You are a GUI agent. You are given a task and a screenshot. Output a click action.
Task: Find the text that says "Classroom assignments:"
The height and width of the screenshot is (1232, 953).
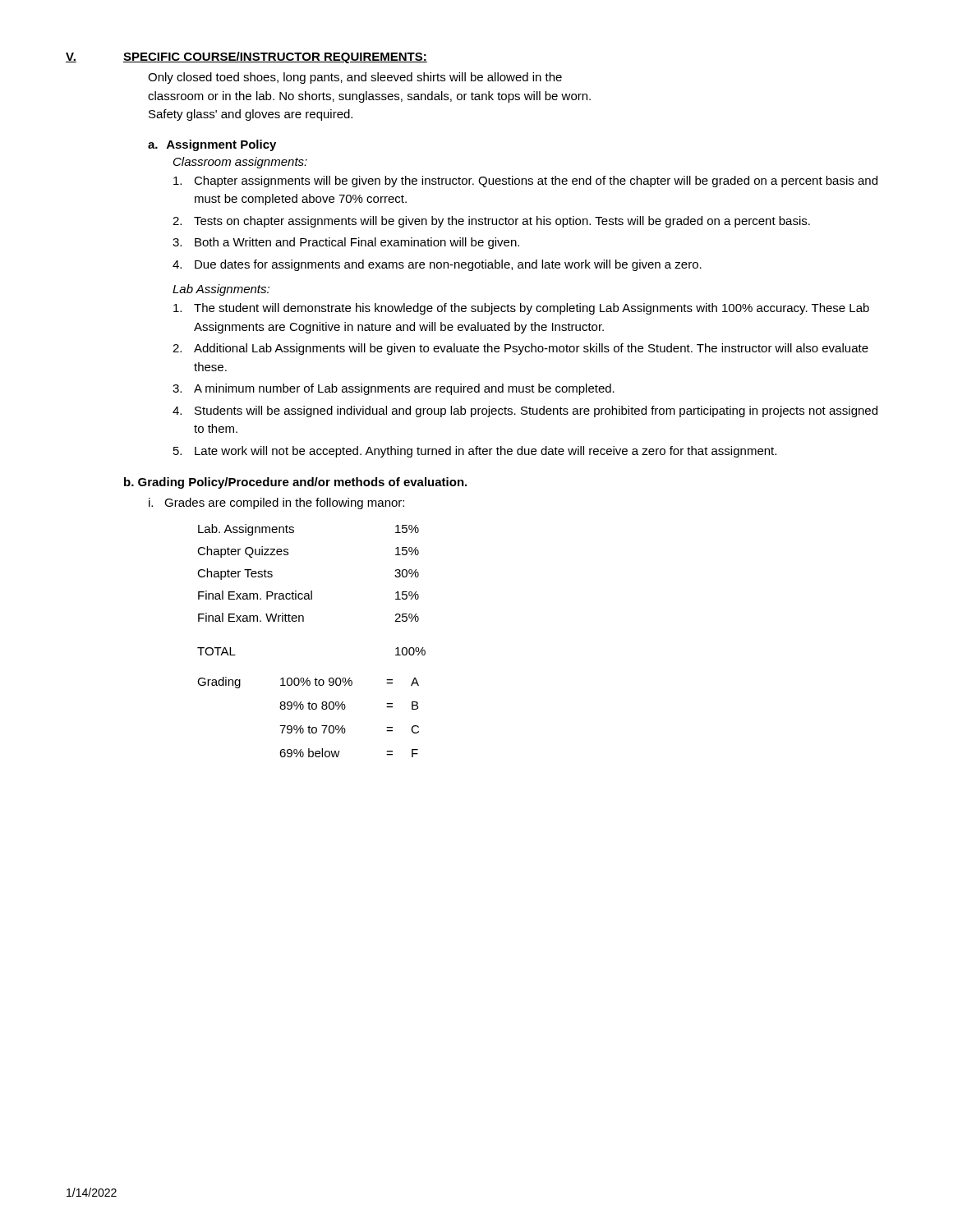tap(240, 161)
